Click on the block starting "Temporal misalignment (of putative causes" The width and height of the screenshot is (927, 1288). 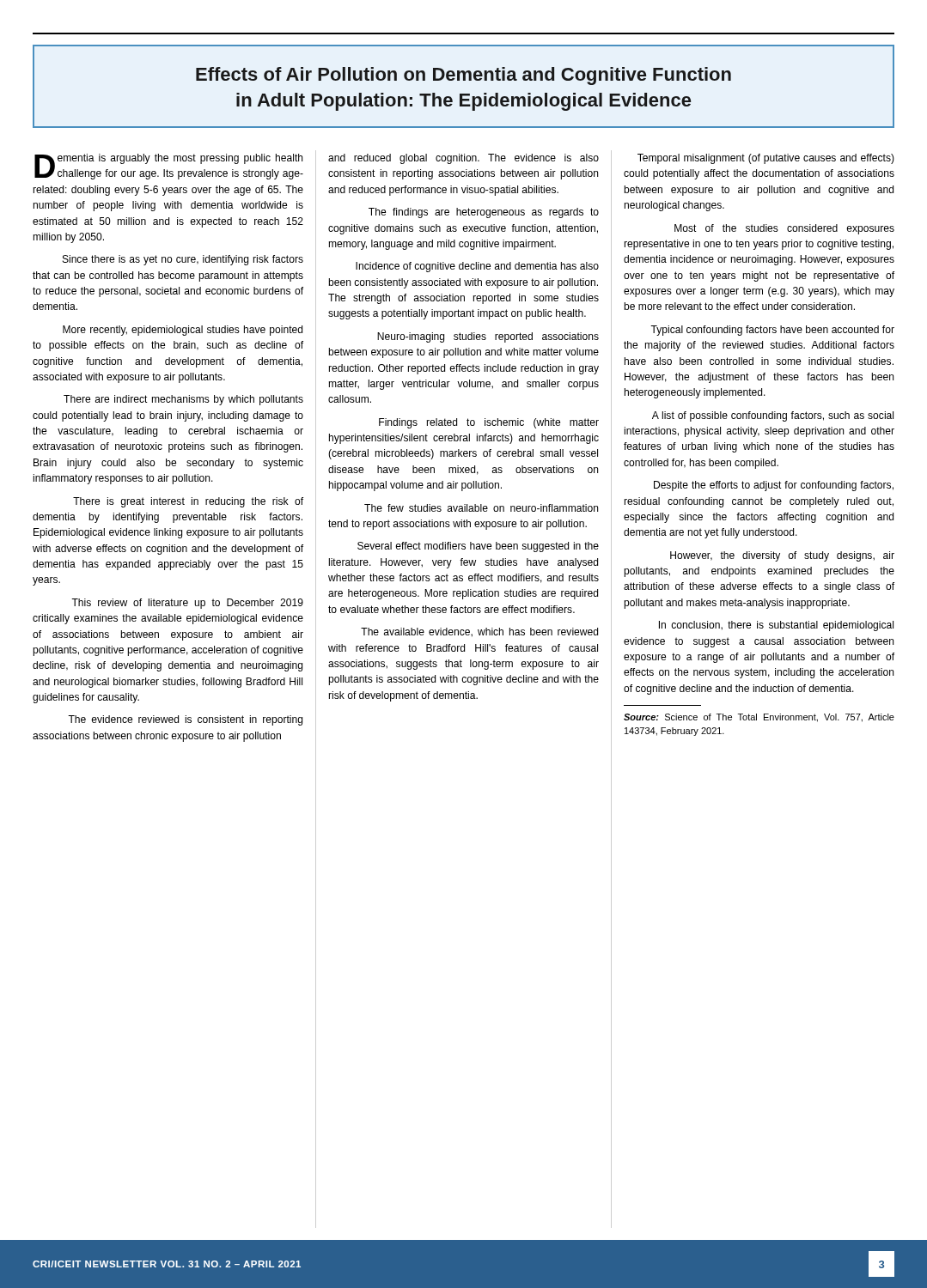[759, 182]
